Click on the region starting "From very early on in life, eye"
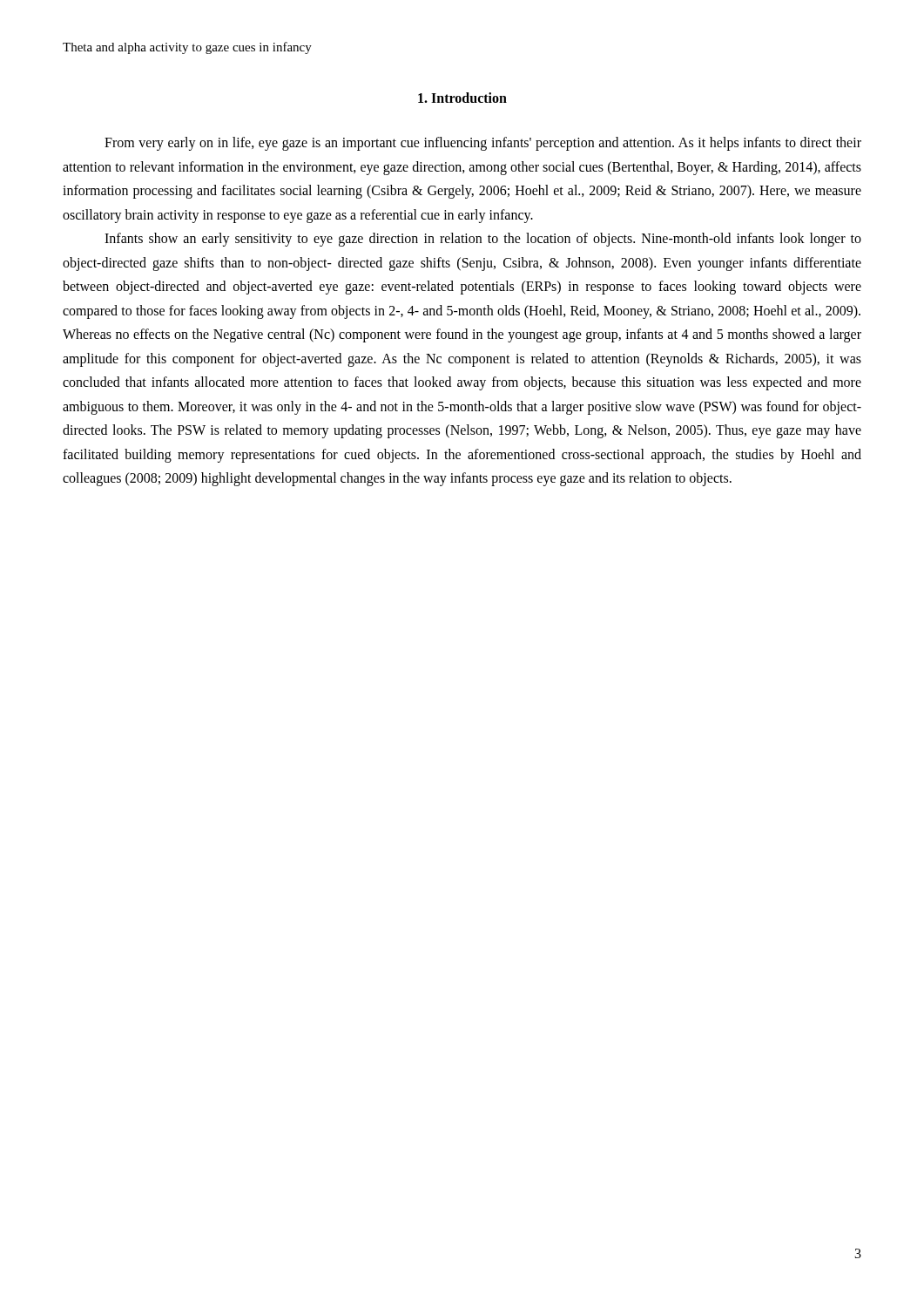 (462, 311)
